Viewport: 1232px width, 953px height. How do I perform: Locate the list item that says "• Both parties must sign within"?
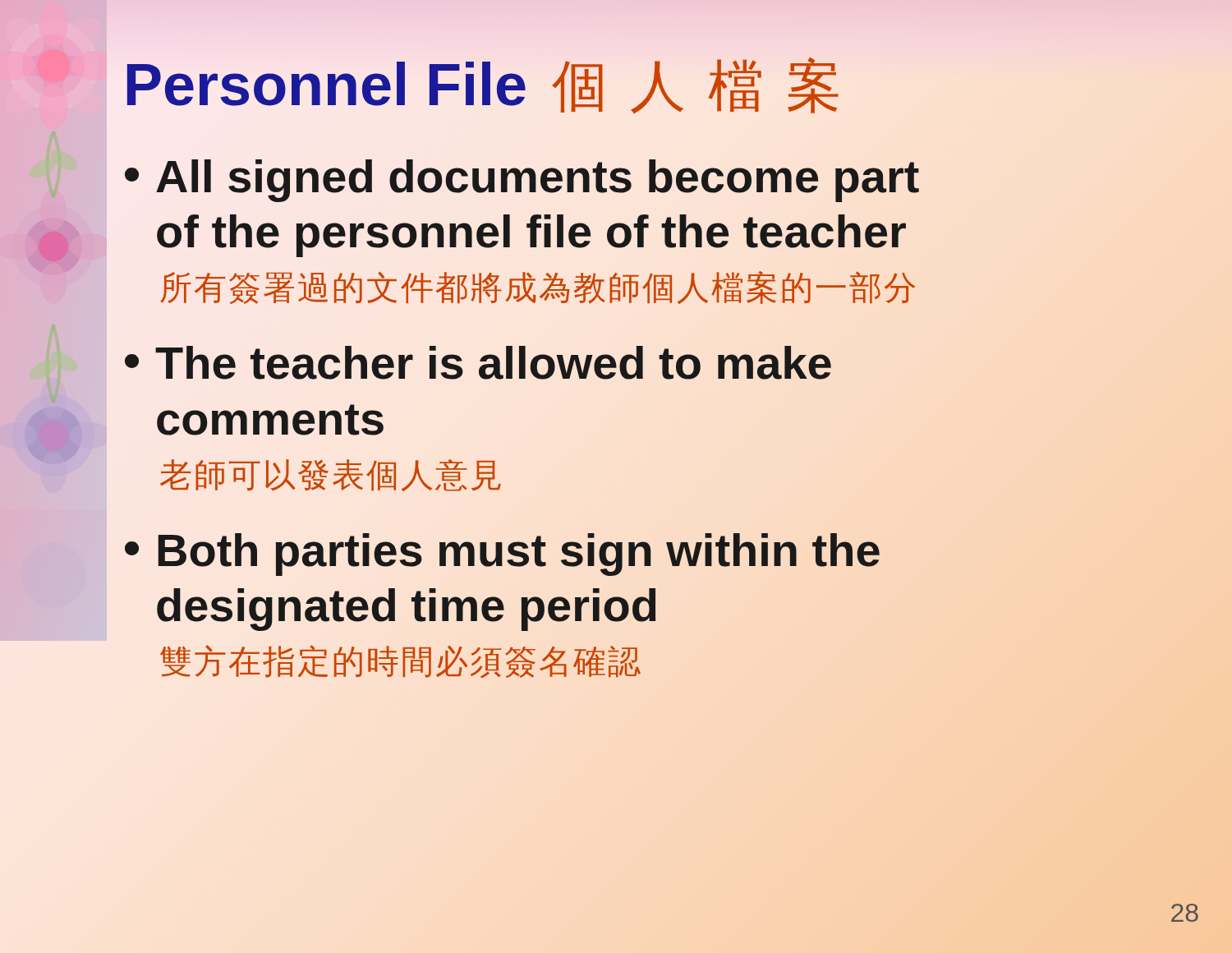tap(657, 603)
